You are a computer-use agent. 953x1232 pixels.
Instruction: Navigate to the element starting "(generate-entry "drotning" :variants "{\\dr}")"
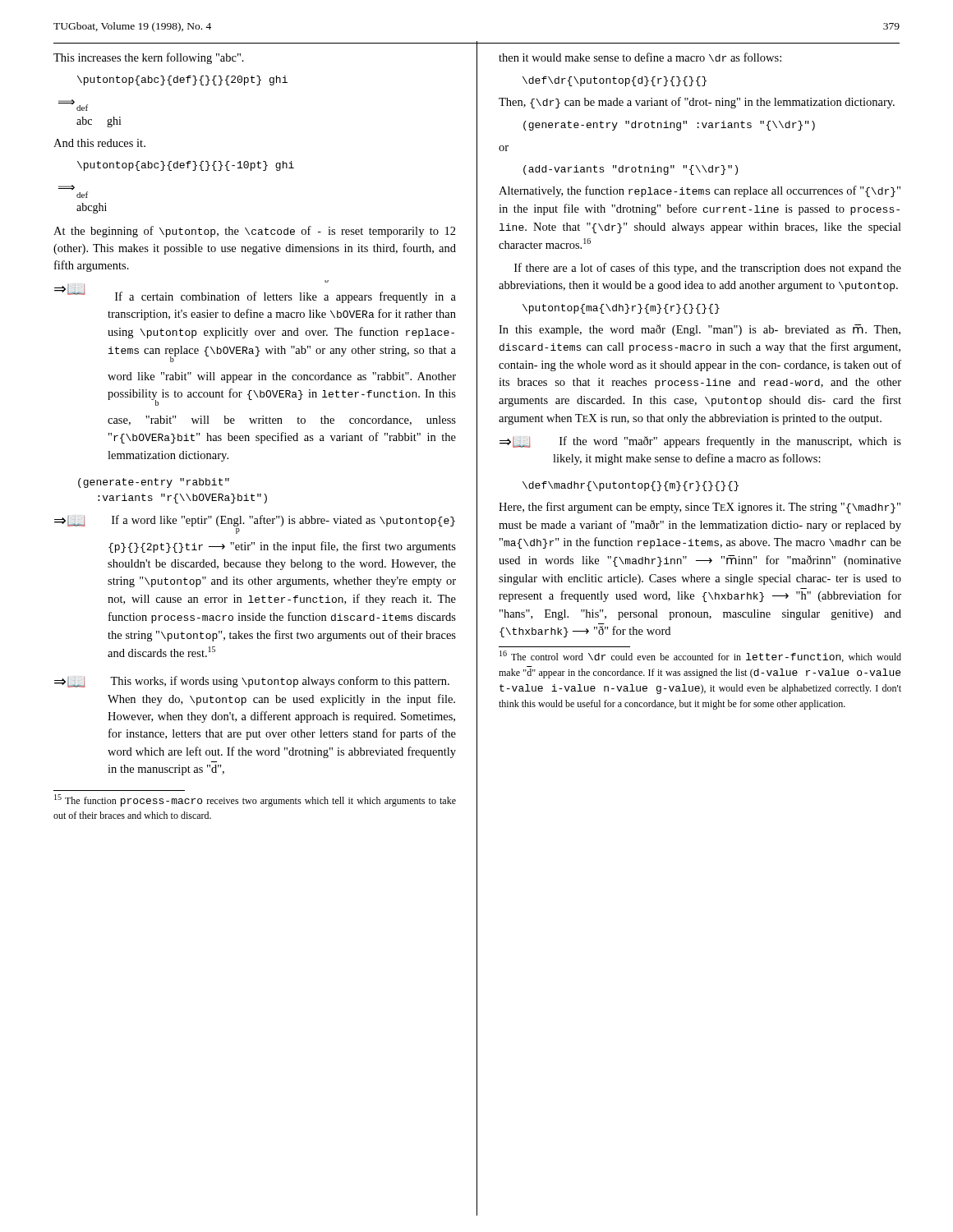pos(669,125)
